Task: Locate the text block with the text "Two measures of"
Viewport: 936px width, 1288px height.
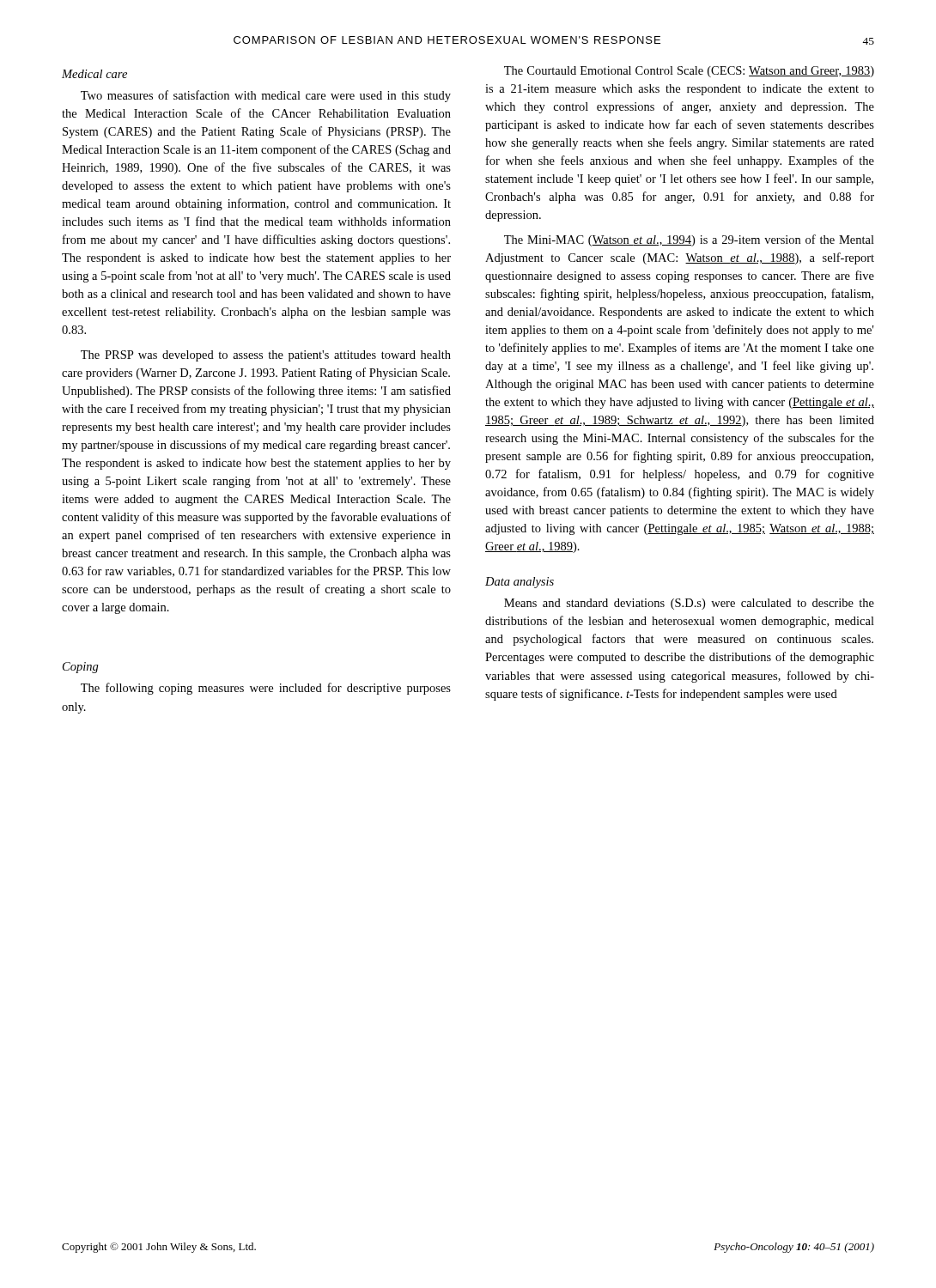Action: tap(256, 213)
